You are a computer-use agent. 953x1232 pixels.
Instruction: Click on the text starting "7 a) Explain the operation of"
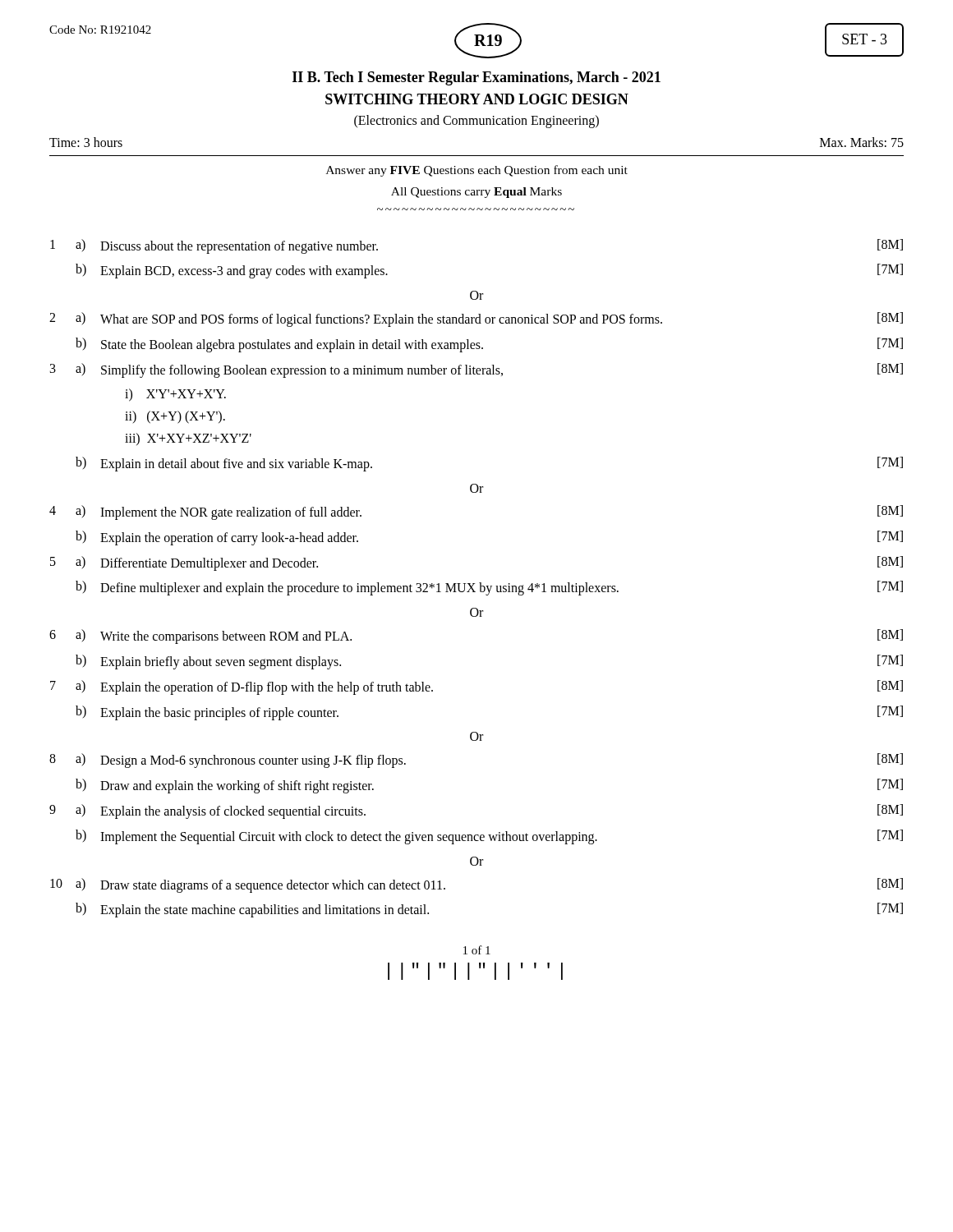pyautogui.click(x=258, y=687)
